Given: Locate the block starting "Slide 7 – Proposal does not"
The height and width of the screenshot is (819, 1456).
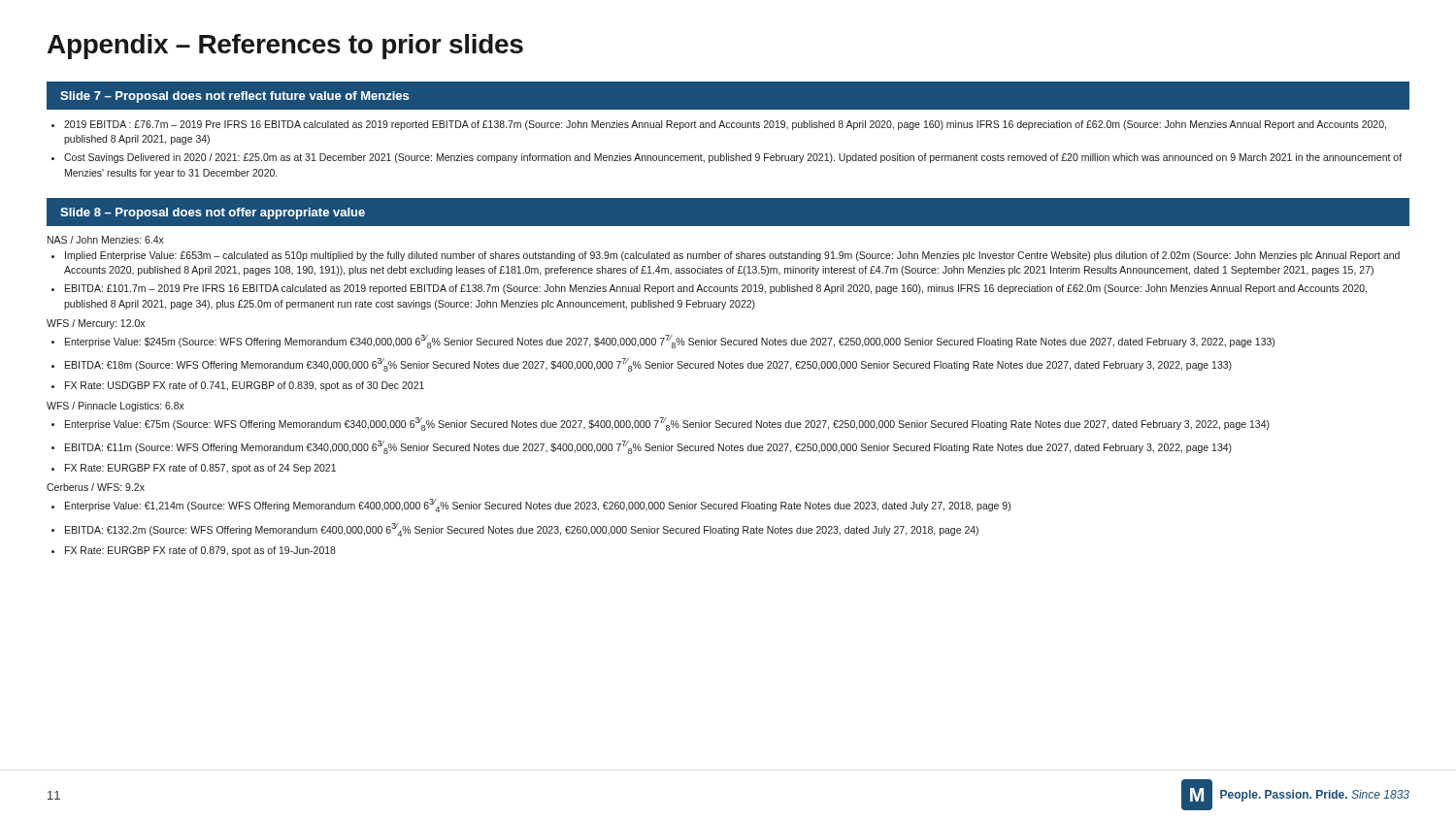Looking at the screenshot, I should (235, 96).
